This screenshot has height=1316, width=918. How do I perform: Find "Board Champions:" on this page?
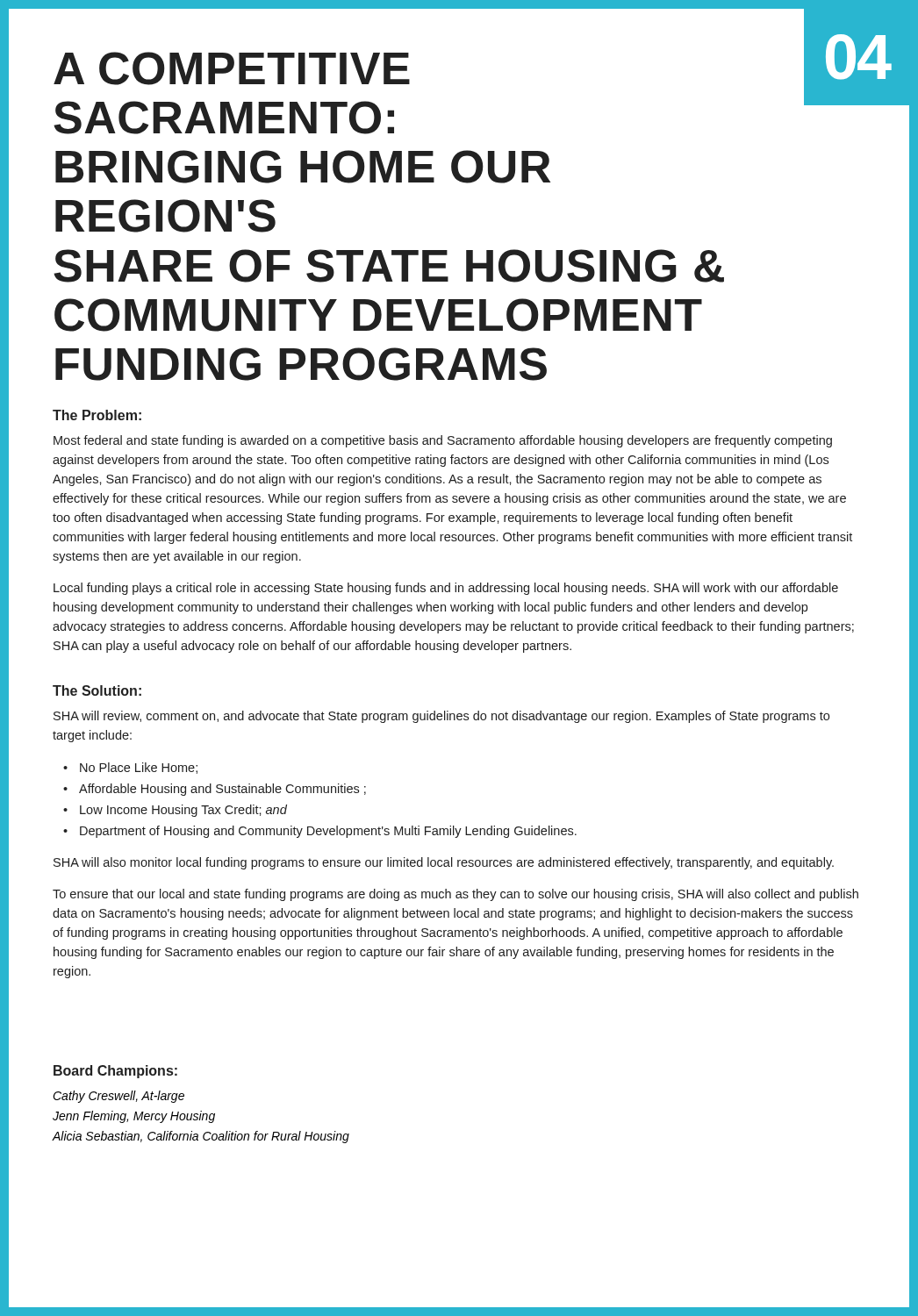point(115,1072)
